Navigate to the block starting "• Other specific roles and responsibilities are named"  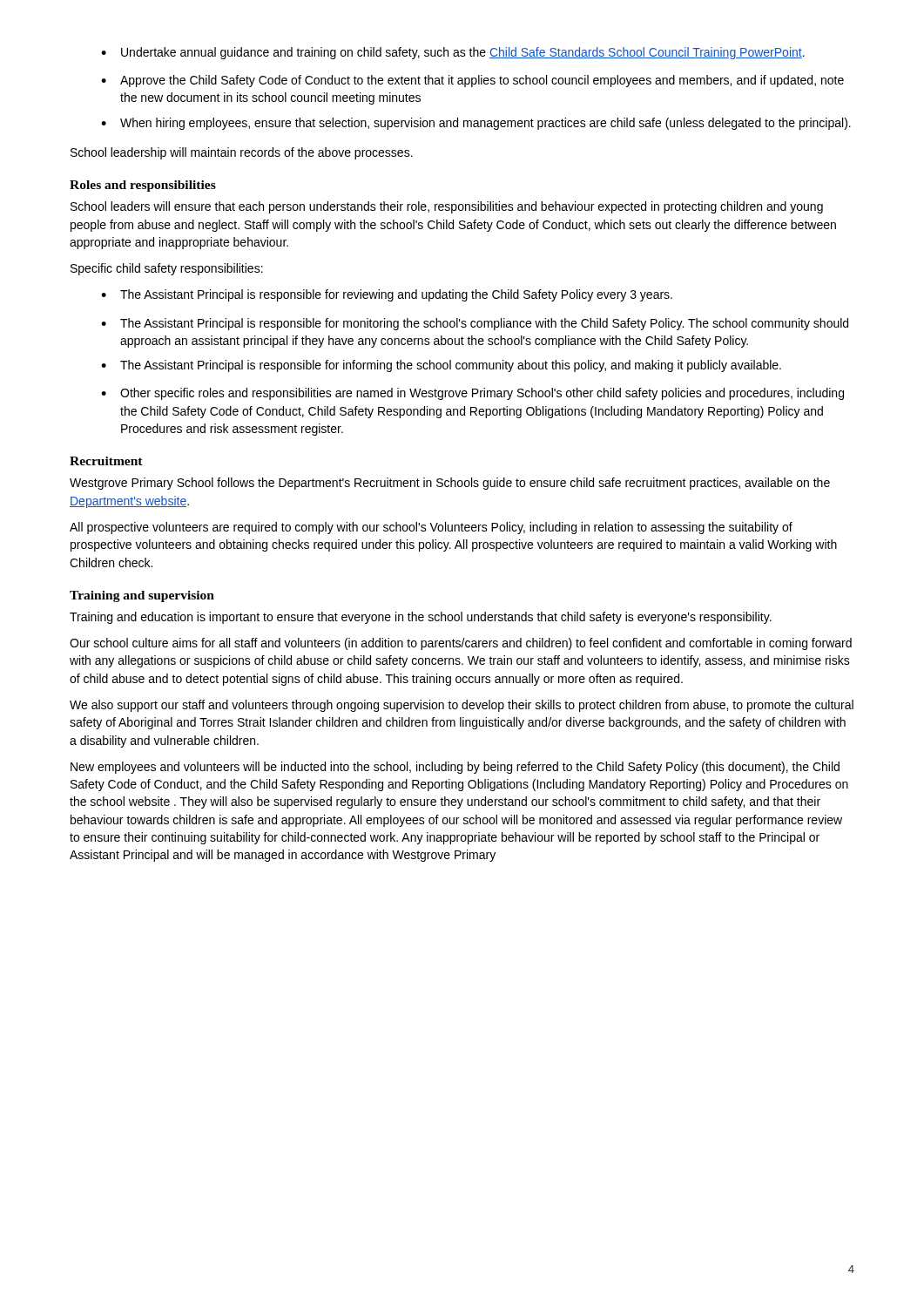478,411
